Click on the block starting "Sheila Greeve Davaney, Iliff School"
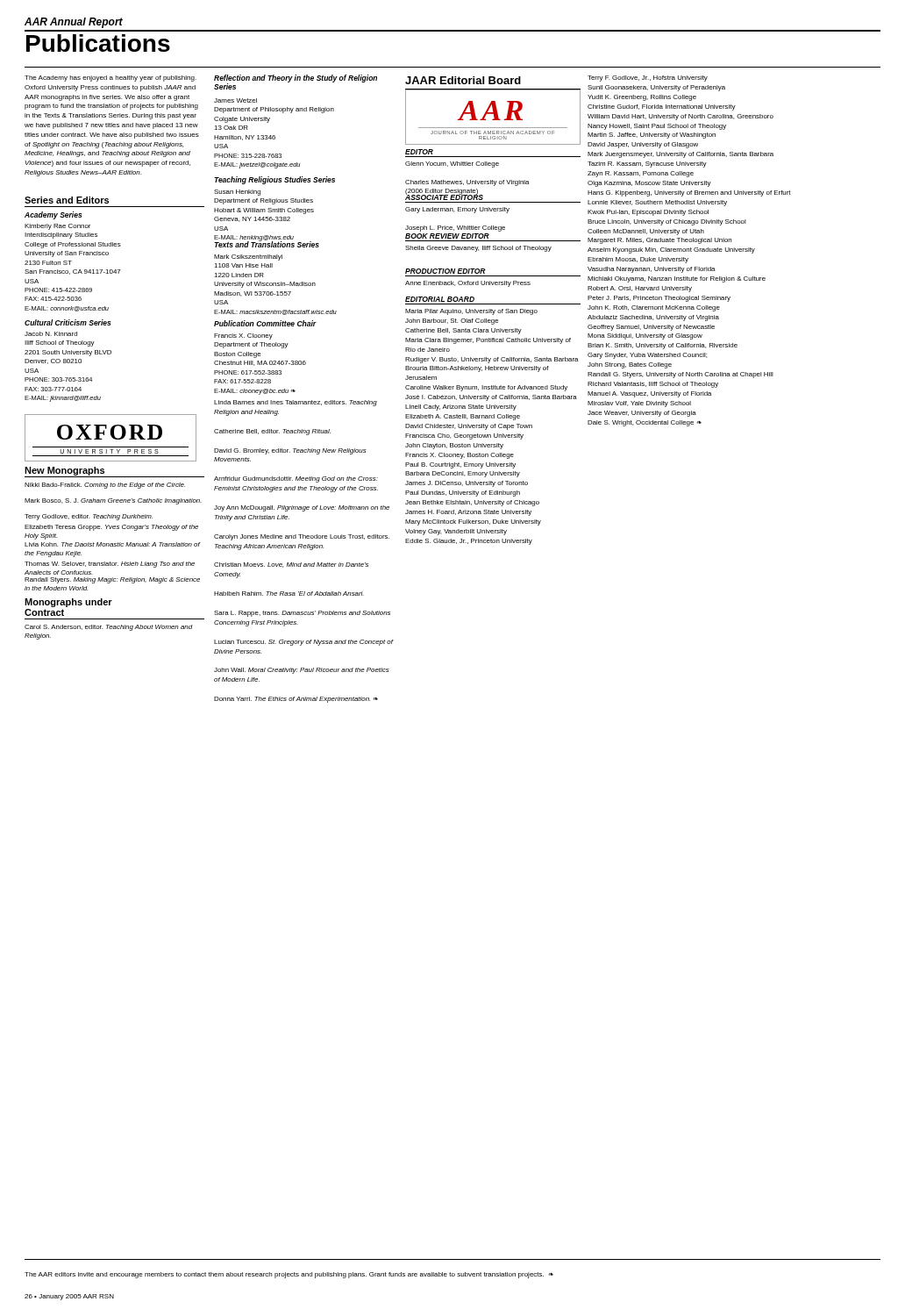Viewport: 905px width, 1316px height. [x=478, y=248]
